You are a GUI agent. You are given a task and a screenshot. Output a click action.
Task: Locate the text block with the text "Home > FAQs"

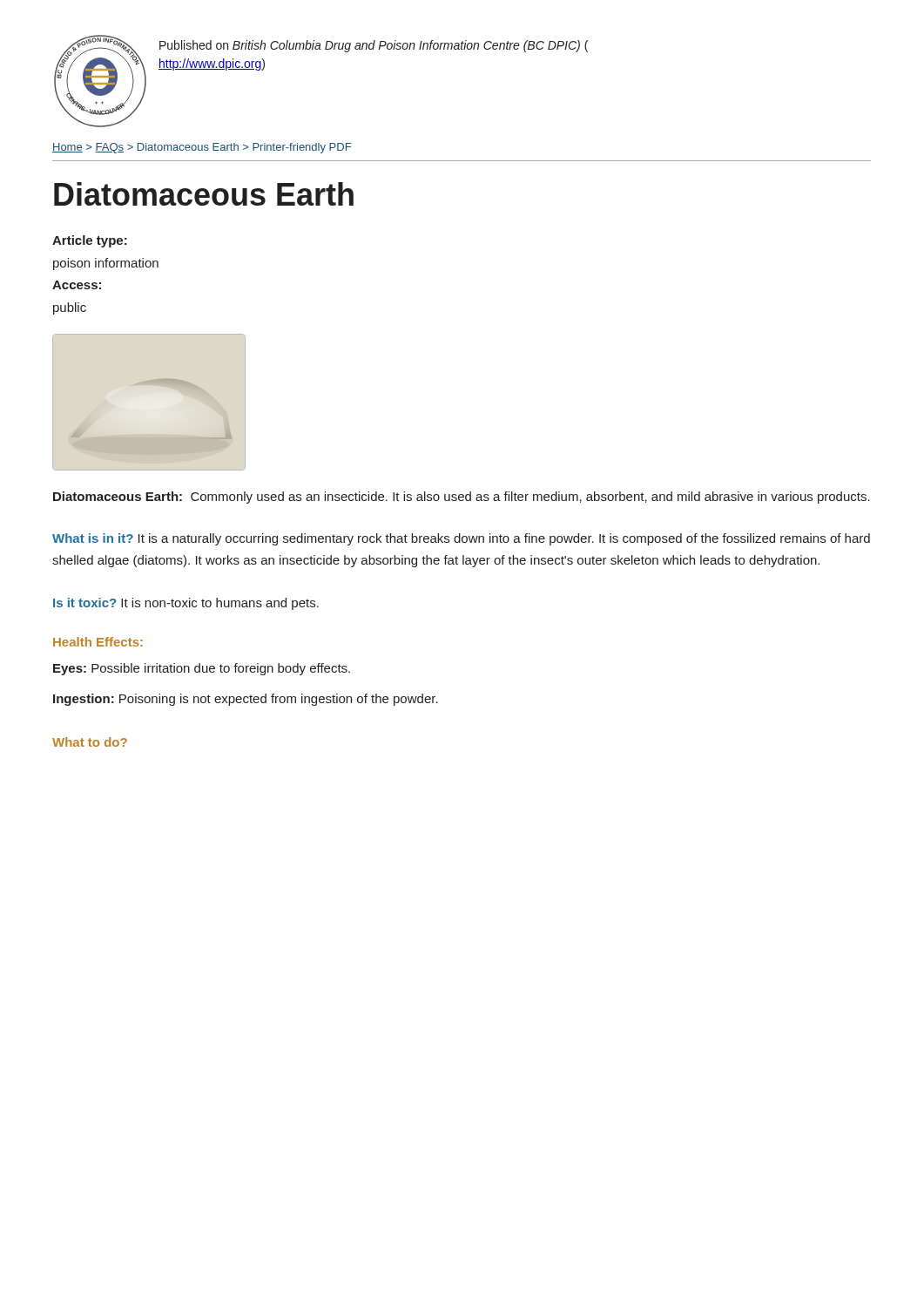tap(202, 147)
